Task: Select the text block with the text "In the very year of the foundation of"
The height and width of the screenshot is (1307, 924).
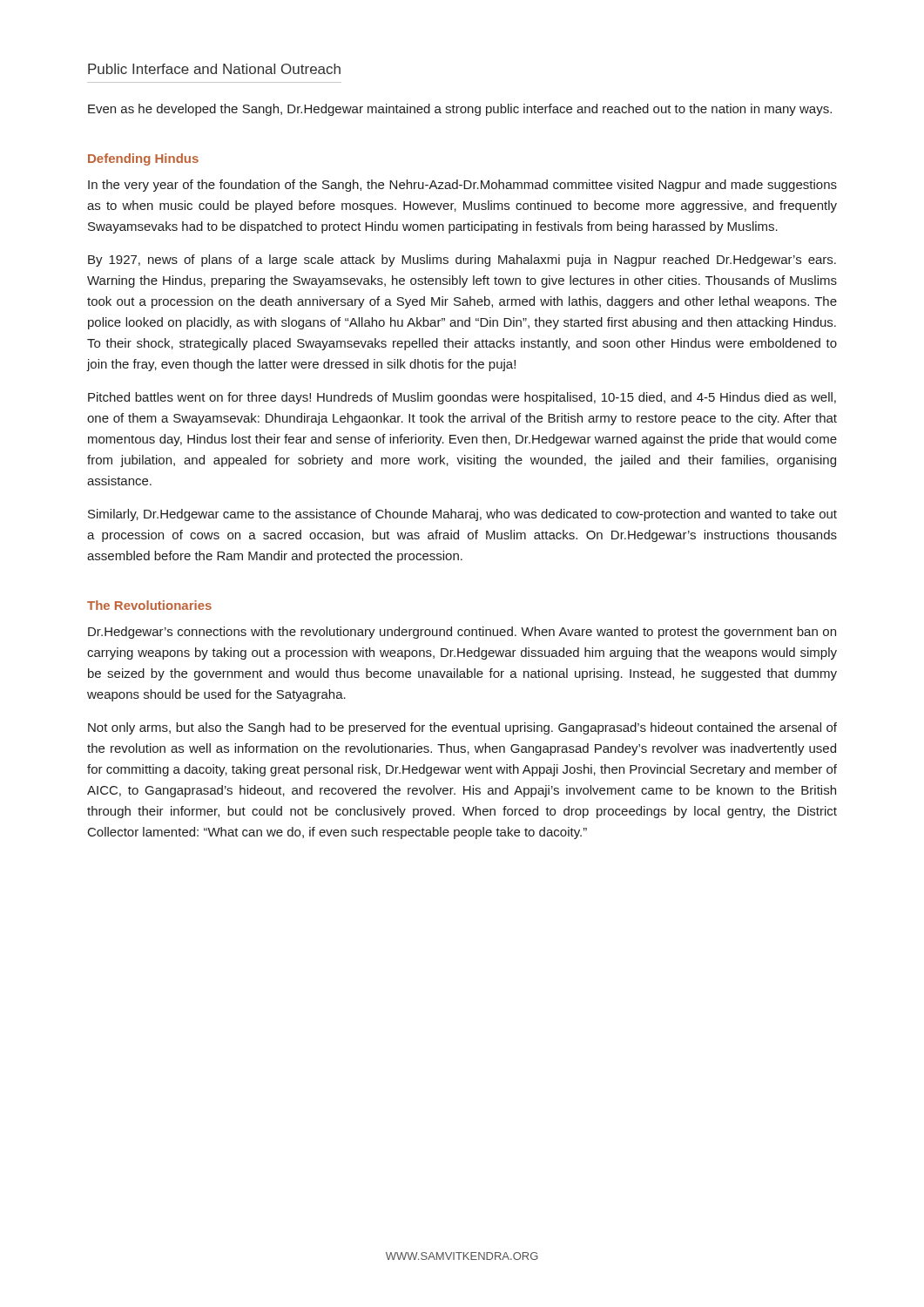Action: pyautogui.click(x=462, y=206)
